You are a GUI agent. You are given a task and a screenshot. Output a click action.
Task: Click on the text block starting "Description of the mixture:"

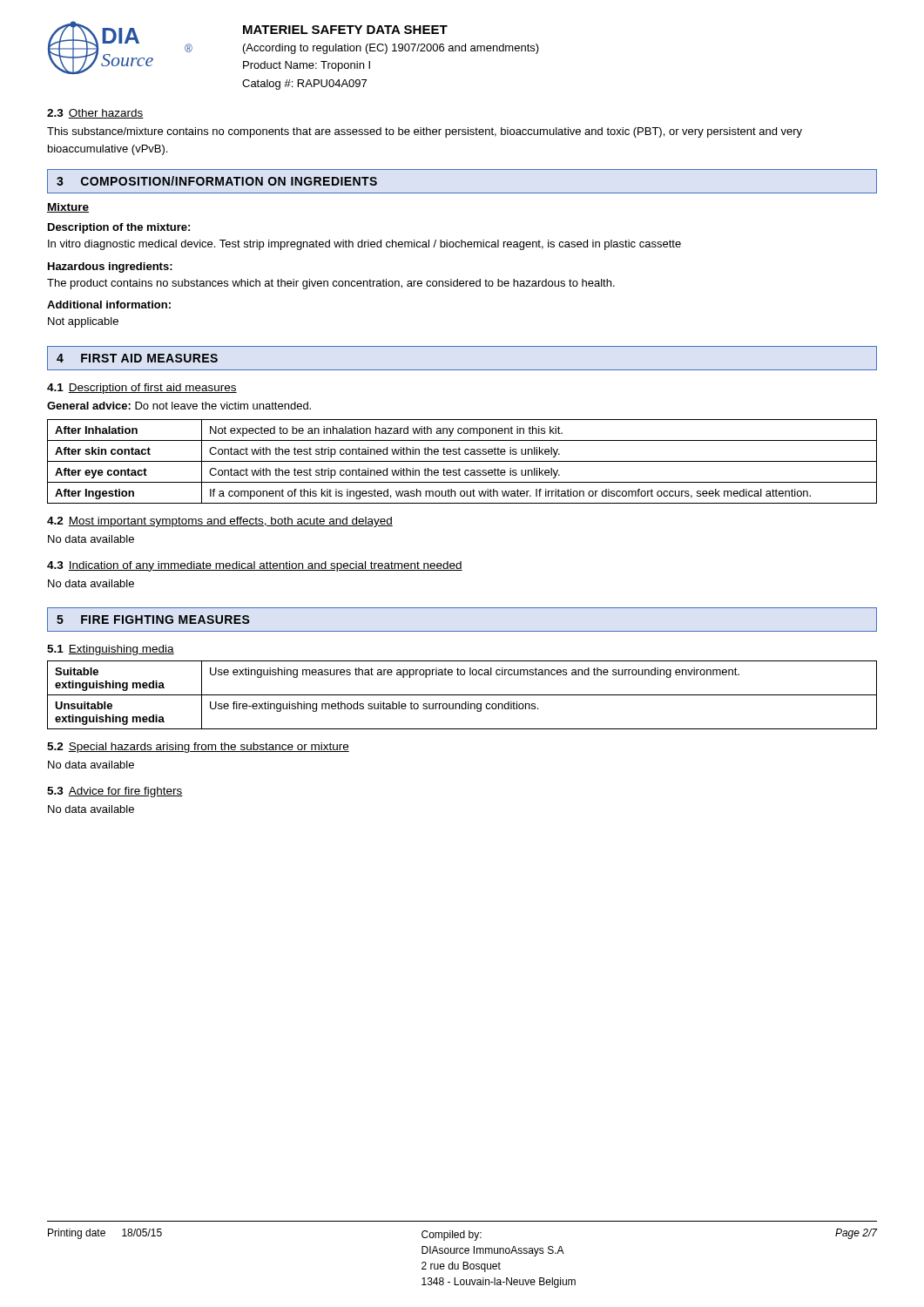(x=119, y=227)
